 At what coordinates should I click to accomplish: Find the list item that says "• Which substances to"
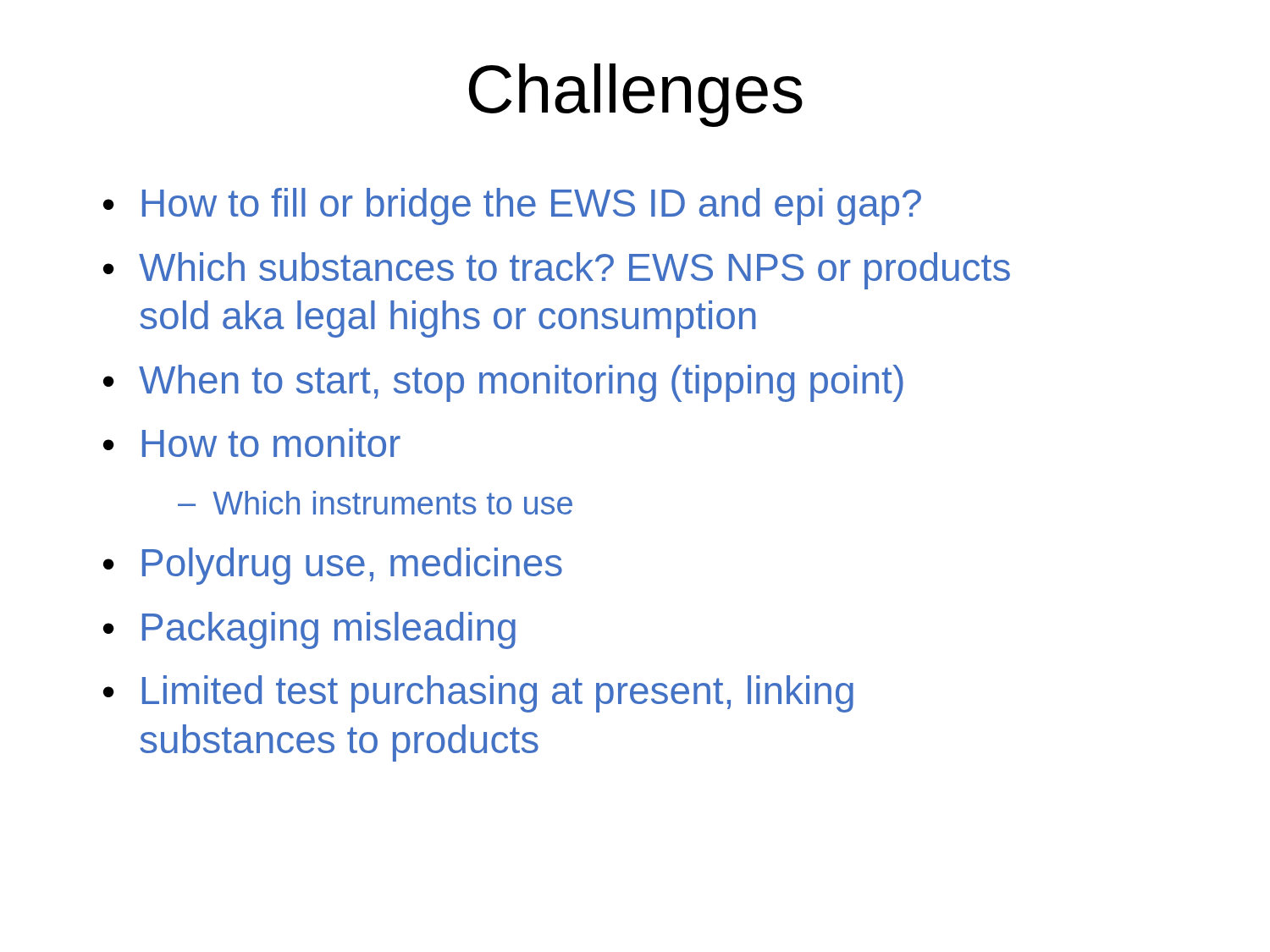(x=556, y=292)
